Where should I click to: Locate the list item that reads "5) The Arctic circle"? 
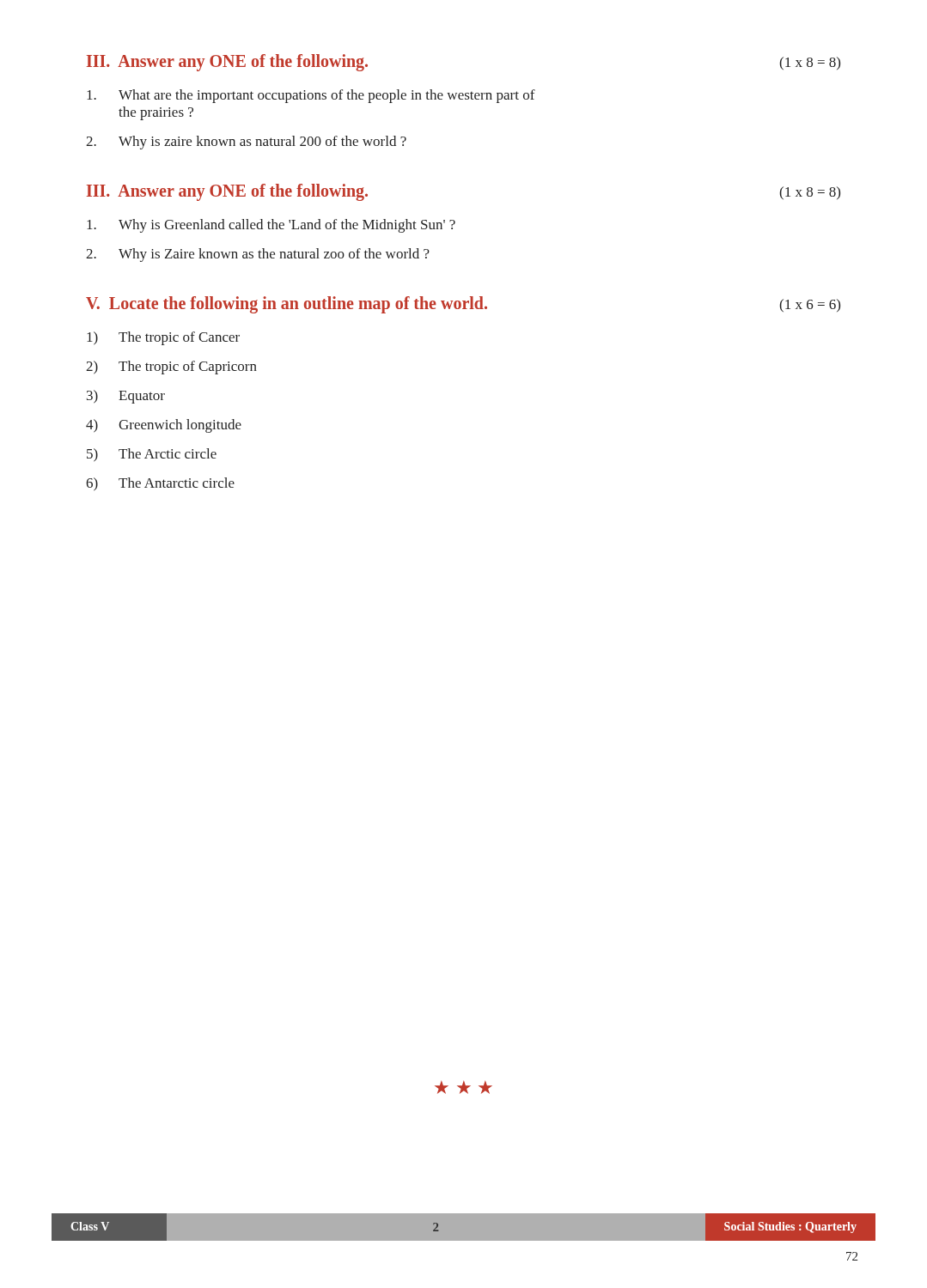(x=151, y=454)
